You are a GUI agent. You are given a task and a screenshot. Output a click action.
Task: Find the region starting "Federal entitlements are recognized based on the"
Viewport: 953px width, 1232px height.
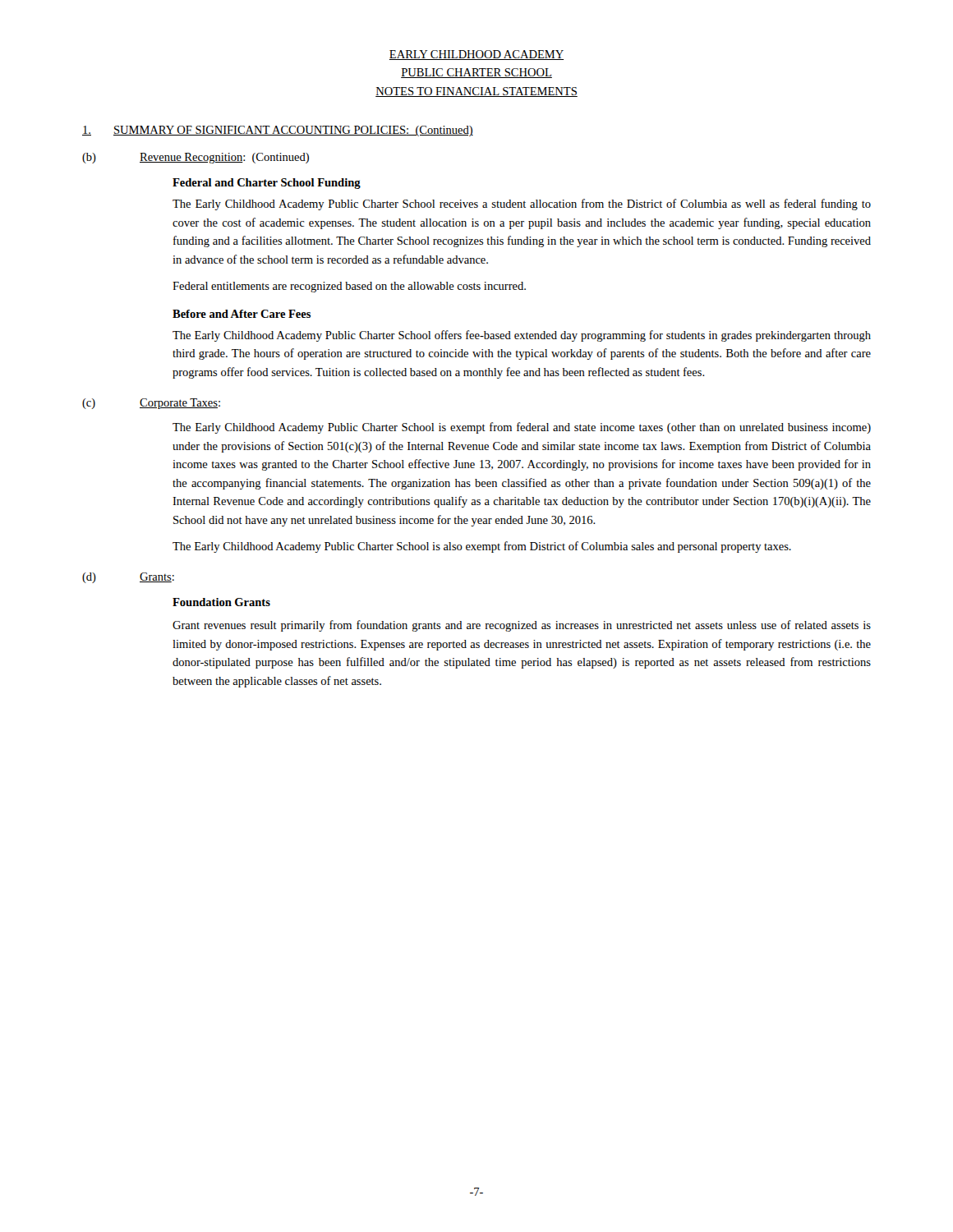tap(349, 286)
